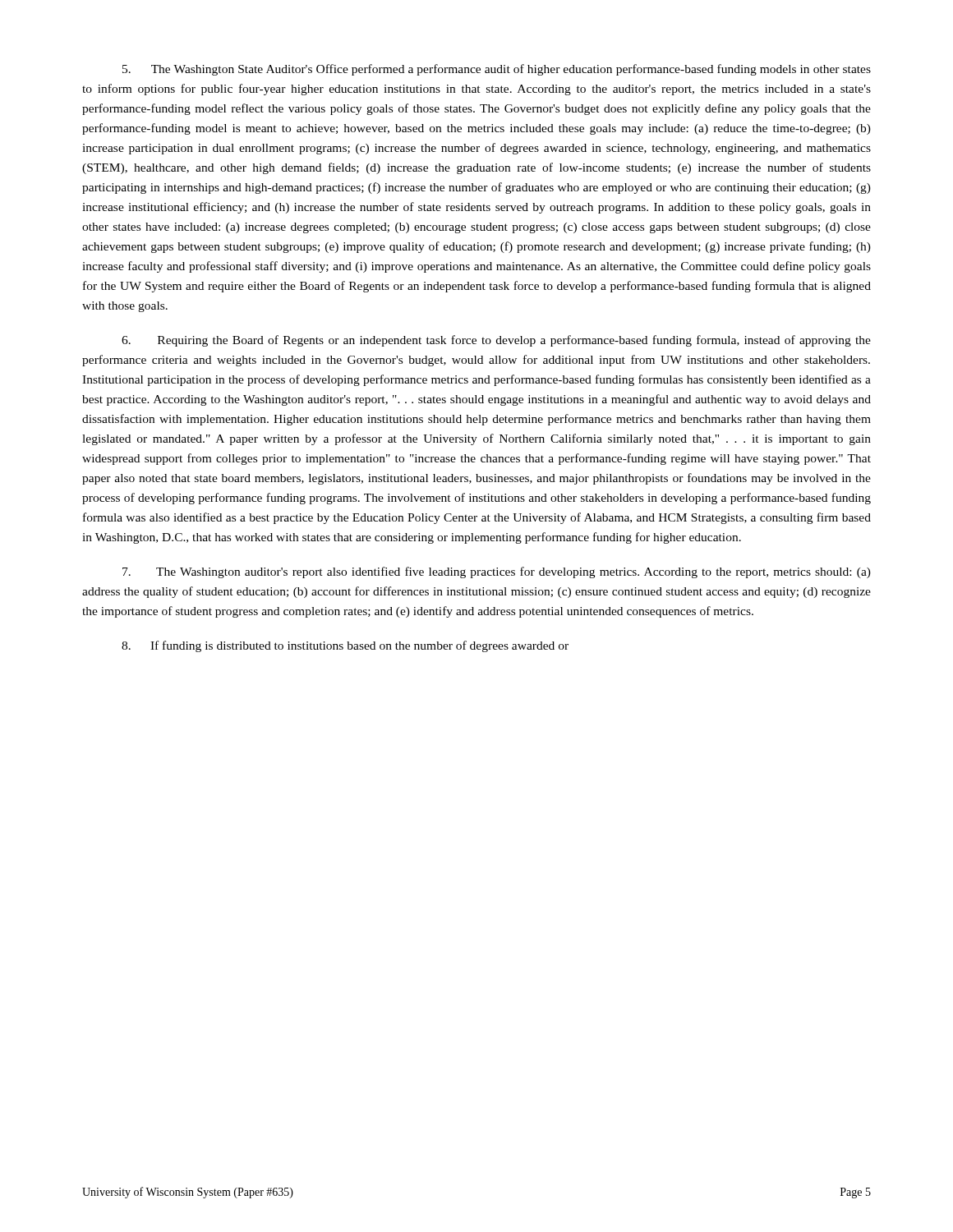Locate the block starting "The Washington State Auditor's Office"
Screen dimensions: 1232x953
[476, 187]
